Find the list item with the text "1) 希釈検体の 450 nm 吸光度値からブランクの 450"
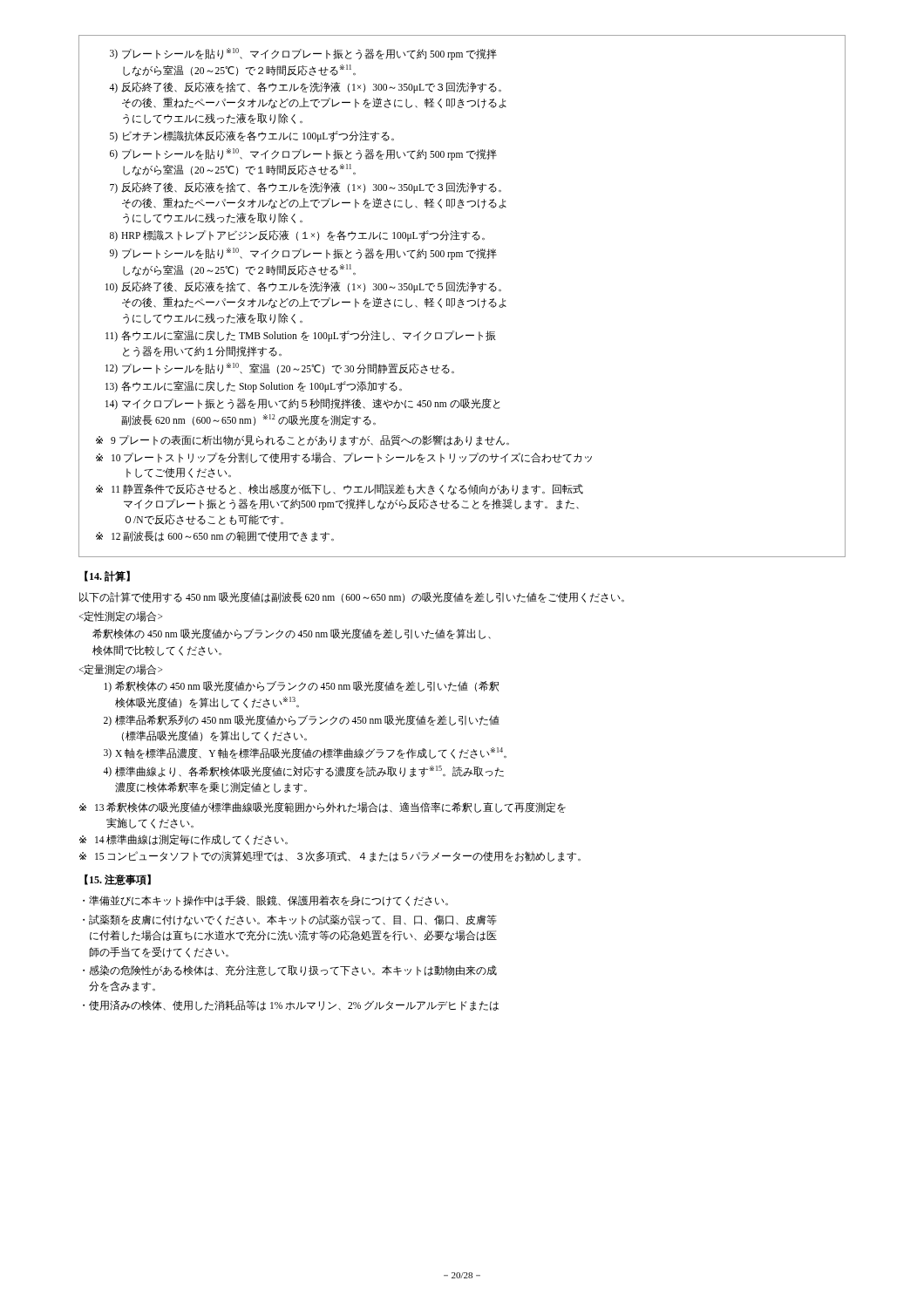924x1308 pixels. click(x=469, y=695)
